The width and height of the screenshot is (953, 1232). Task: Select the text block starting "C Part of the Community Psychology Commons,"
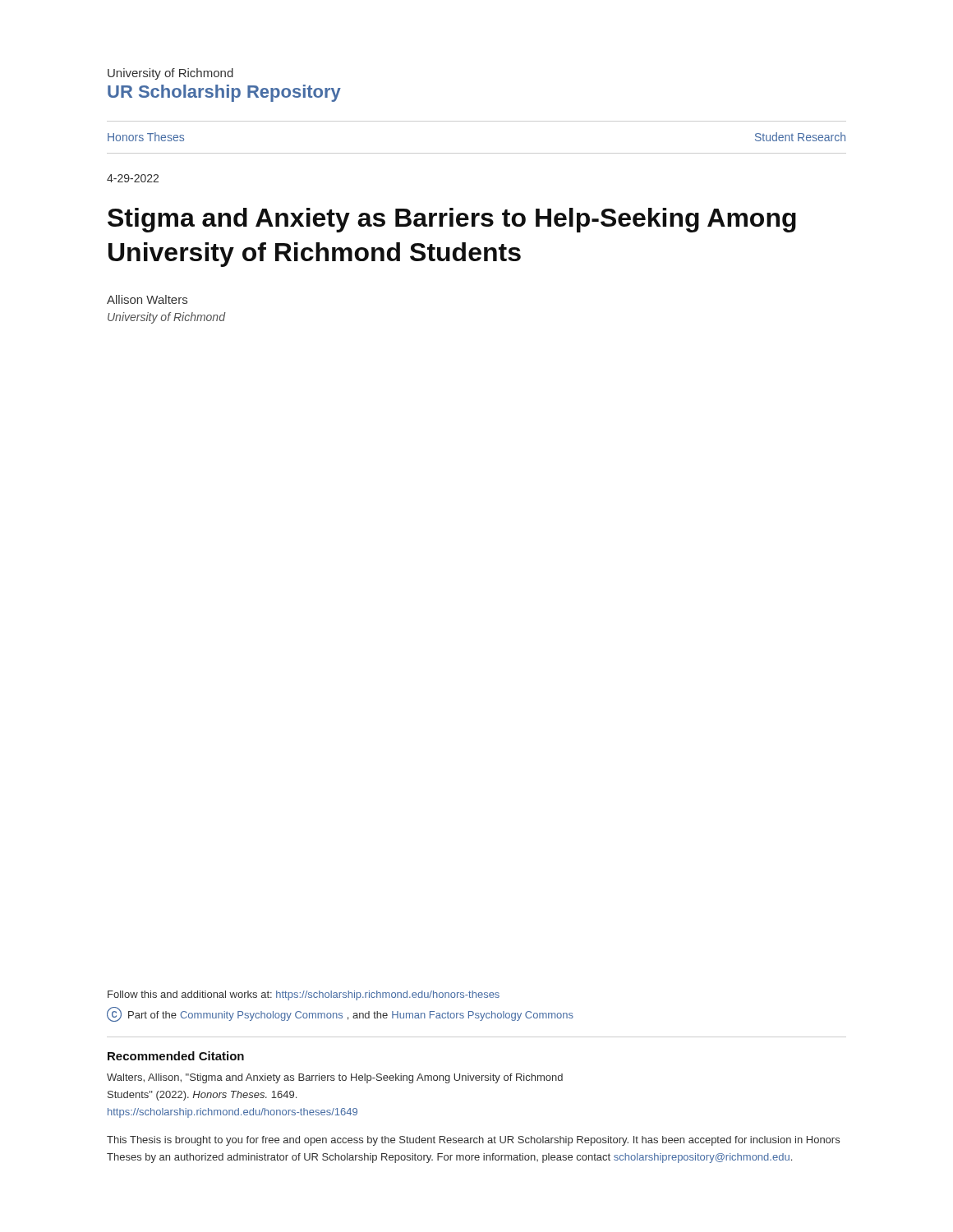(340, 1014)
